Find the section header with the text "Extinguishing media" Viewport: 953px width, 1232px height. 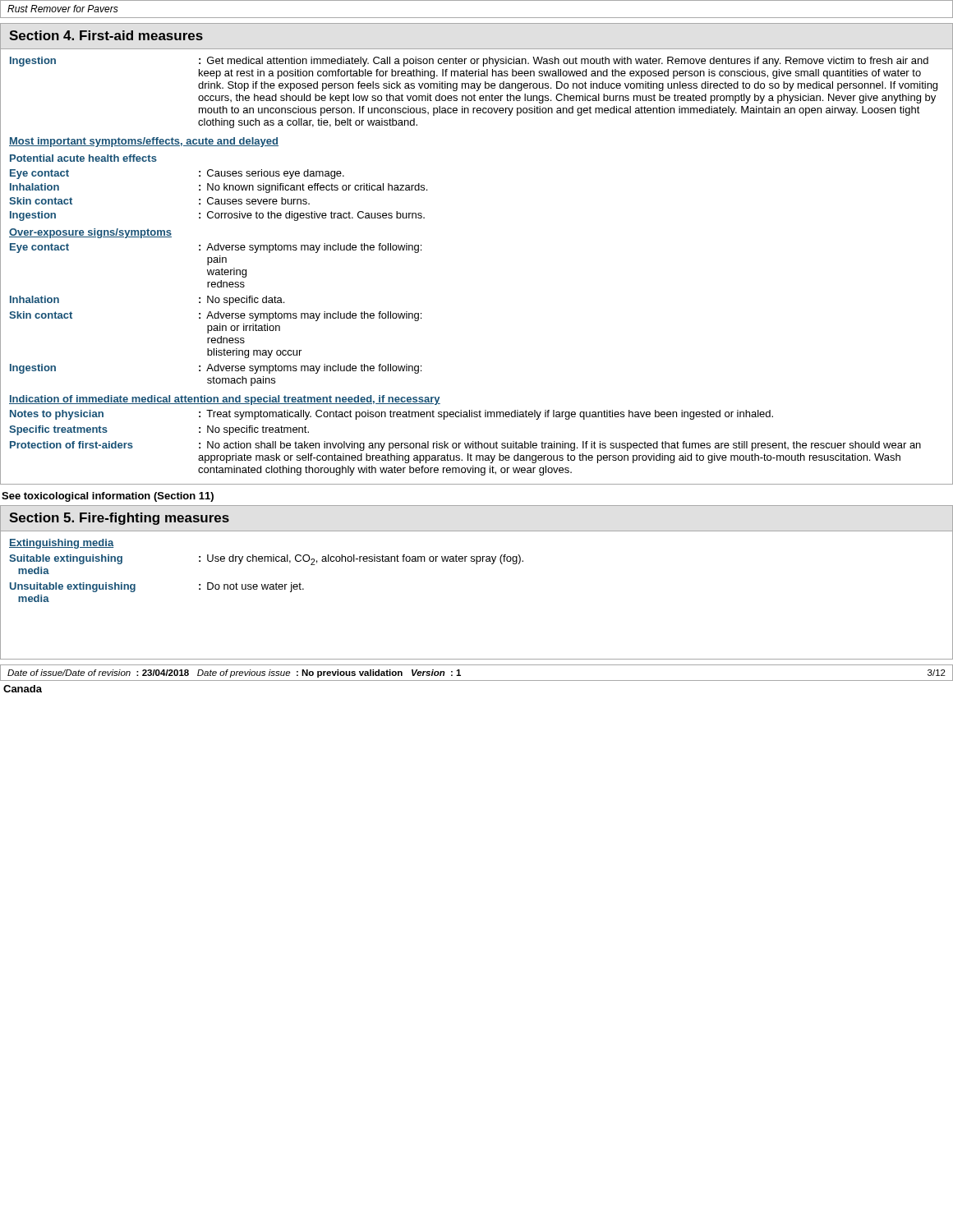(x=61, y=542)
